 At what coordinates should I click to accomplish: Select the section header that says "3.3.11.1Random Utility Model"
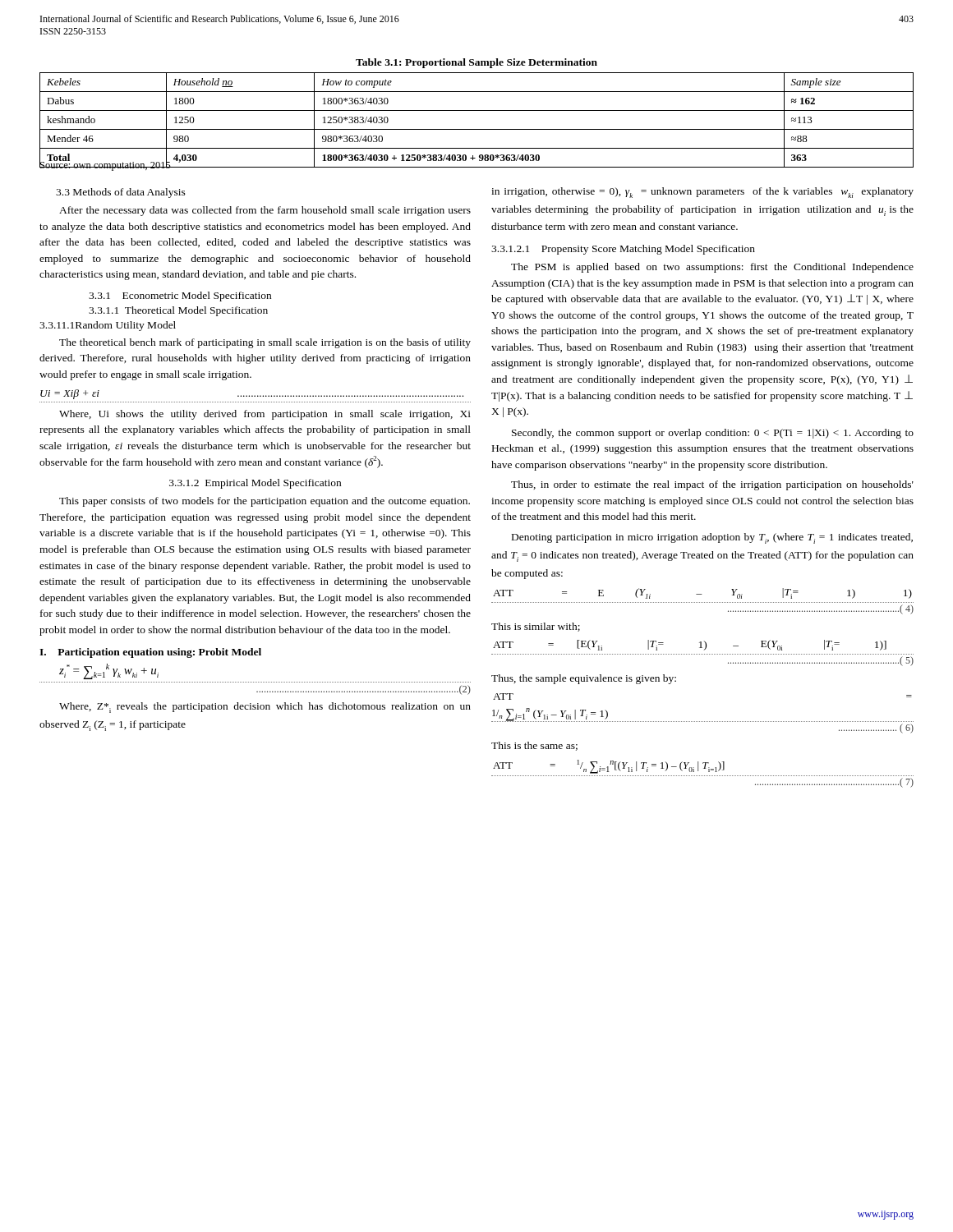click(108, 325)
